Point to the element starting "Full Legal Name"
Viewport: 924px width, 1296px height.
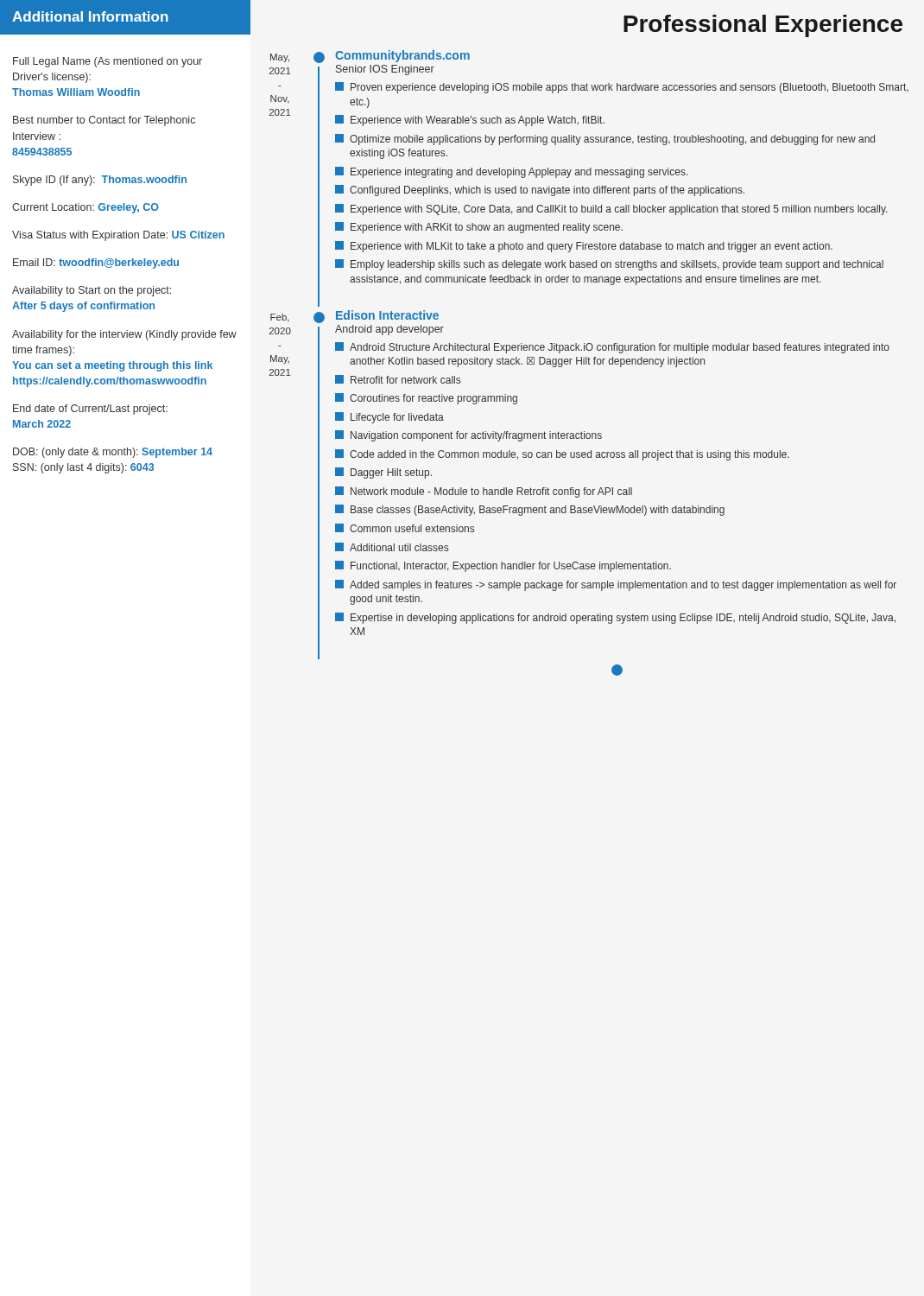[107, 77]
